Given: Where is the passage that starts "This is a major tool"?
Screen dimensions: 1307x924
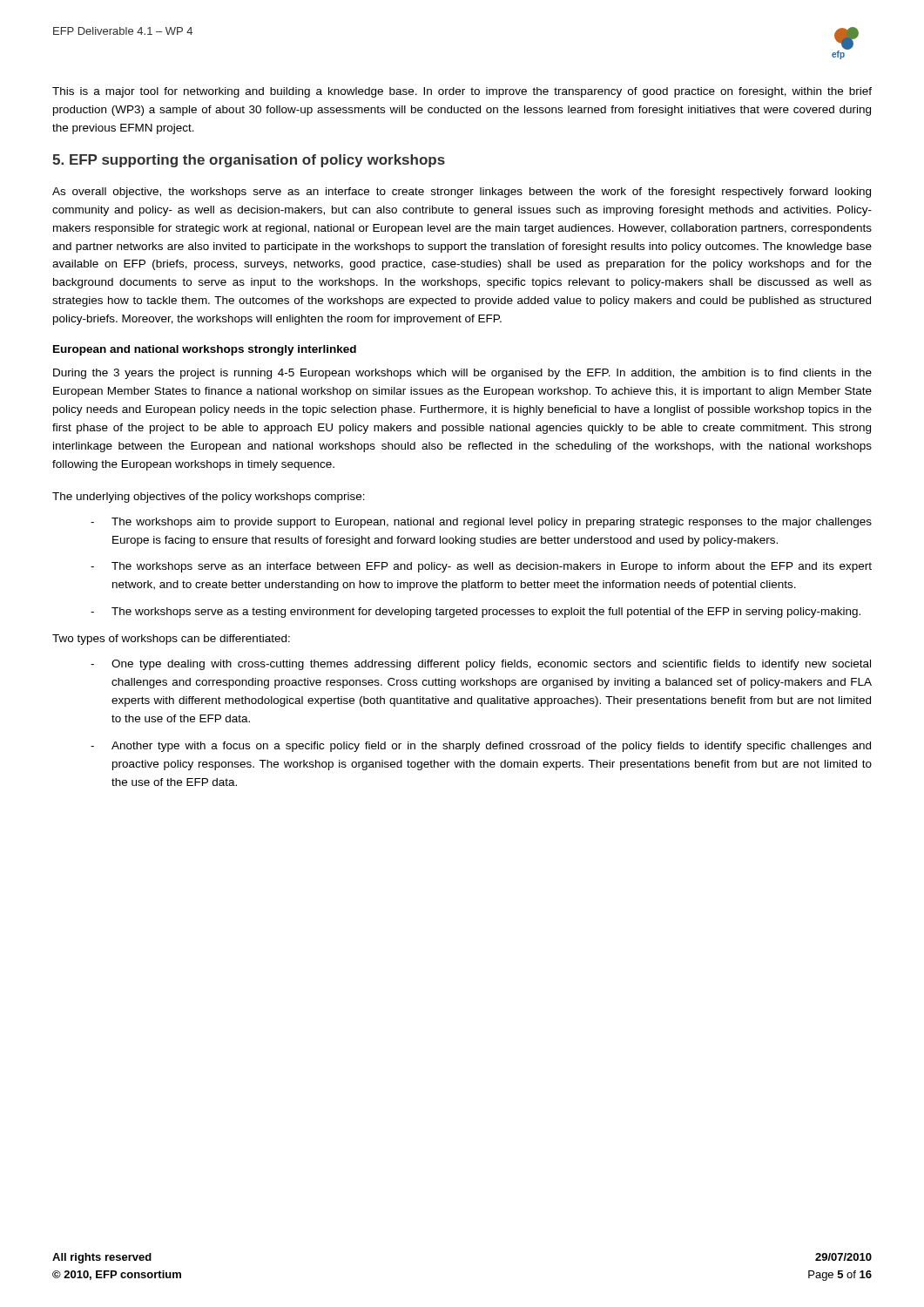Looking at the screenshot, I should pos(462,109).
